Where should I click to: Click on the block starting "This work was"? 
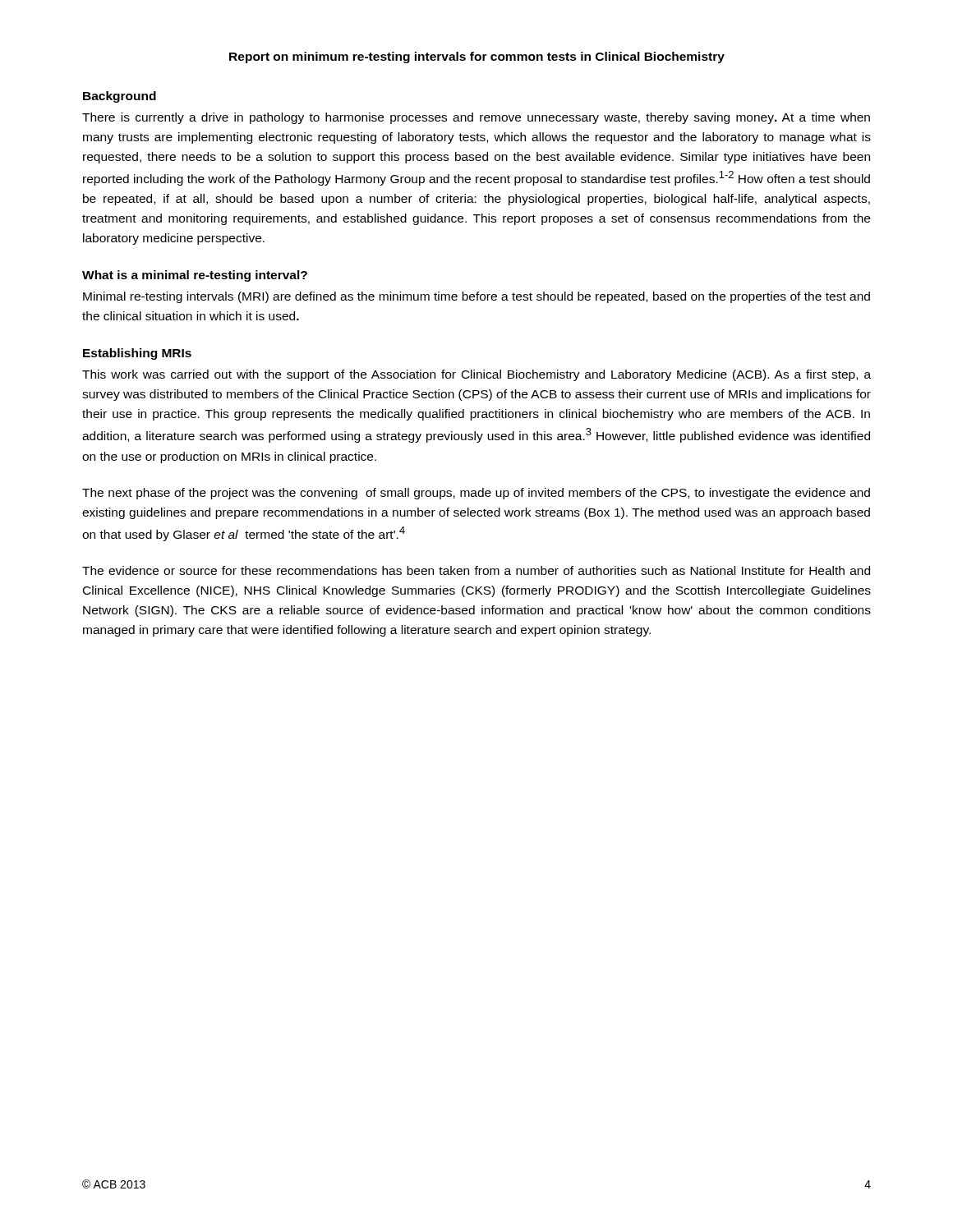coord(476,415)
